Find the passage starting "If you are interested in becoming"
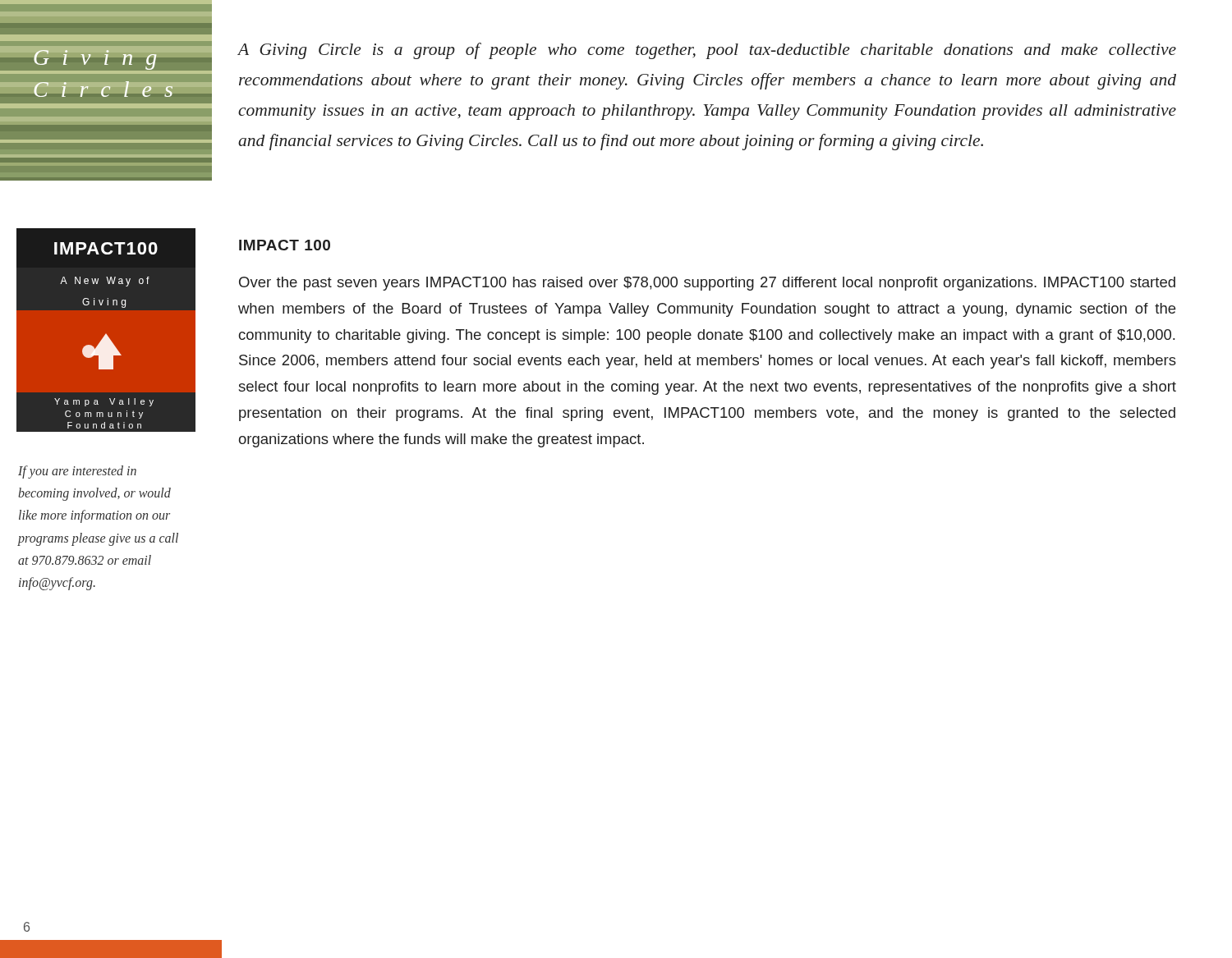This screenshot has width=1232, height=958. (x=98, y=527)
